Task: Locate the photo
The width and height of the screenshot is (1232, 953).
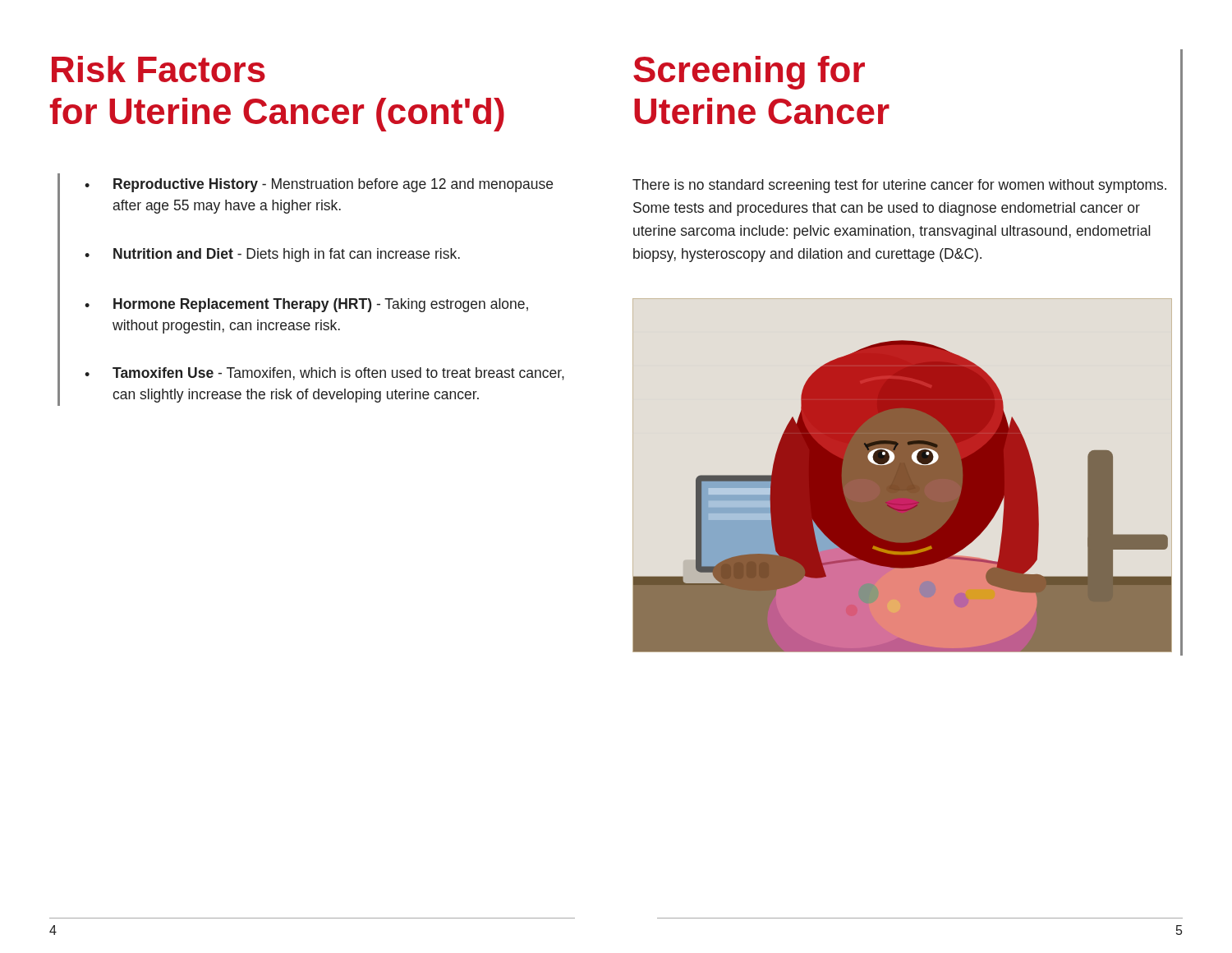Action: pyautogui.click(x=902, y=477)
